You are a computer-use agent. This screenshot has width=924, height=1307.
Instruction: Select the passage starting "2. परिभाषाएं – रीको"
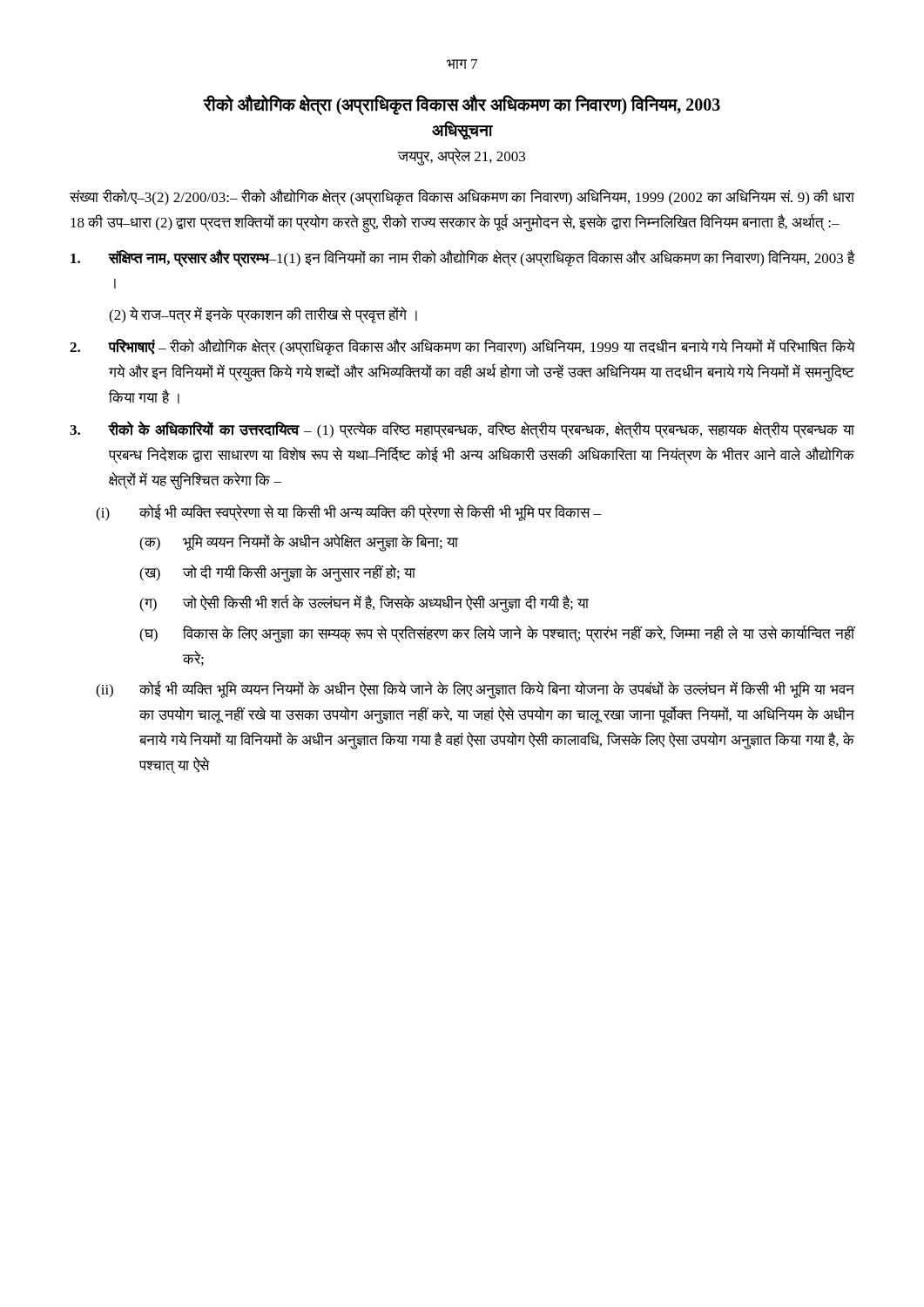[462, 373]
